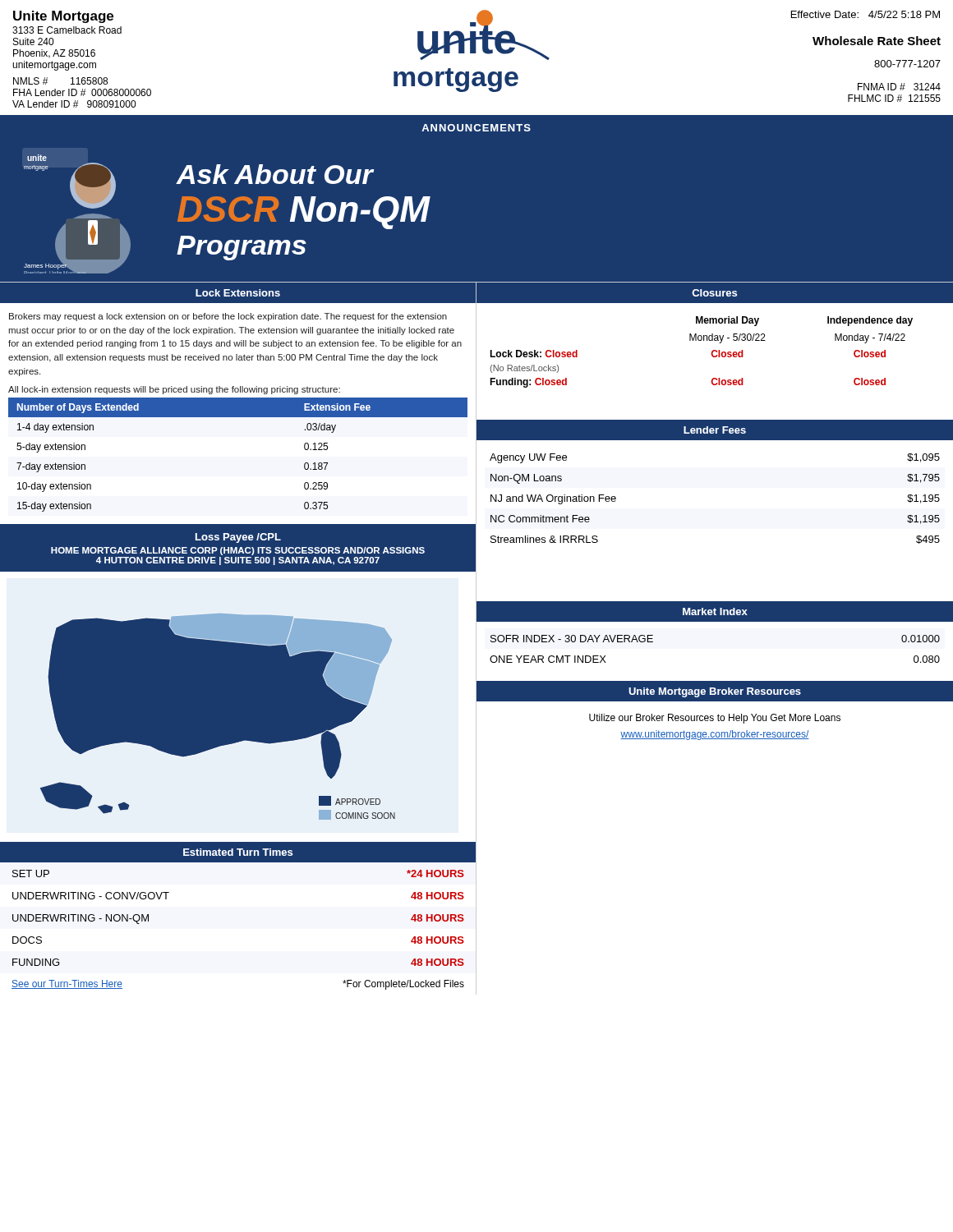The height and width of the screenshot is (1232, 953).
Task: Locate the table with the text "Non-QM Loans"
Action: click(715, 498)
